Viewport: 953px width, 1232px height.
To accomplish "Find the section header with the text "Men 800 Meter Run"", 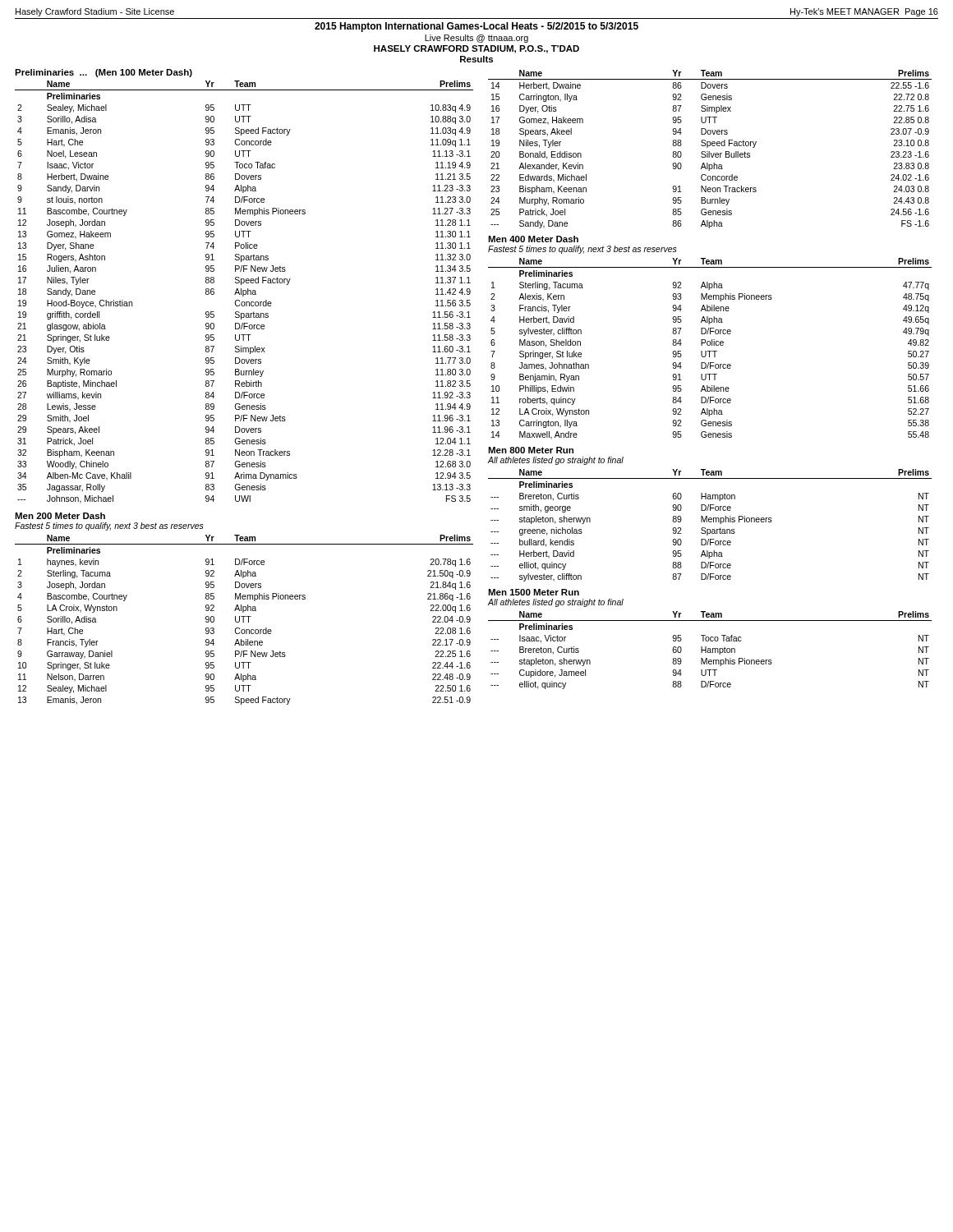I will click(x=531, y=450).
